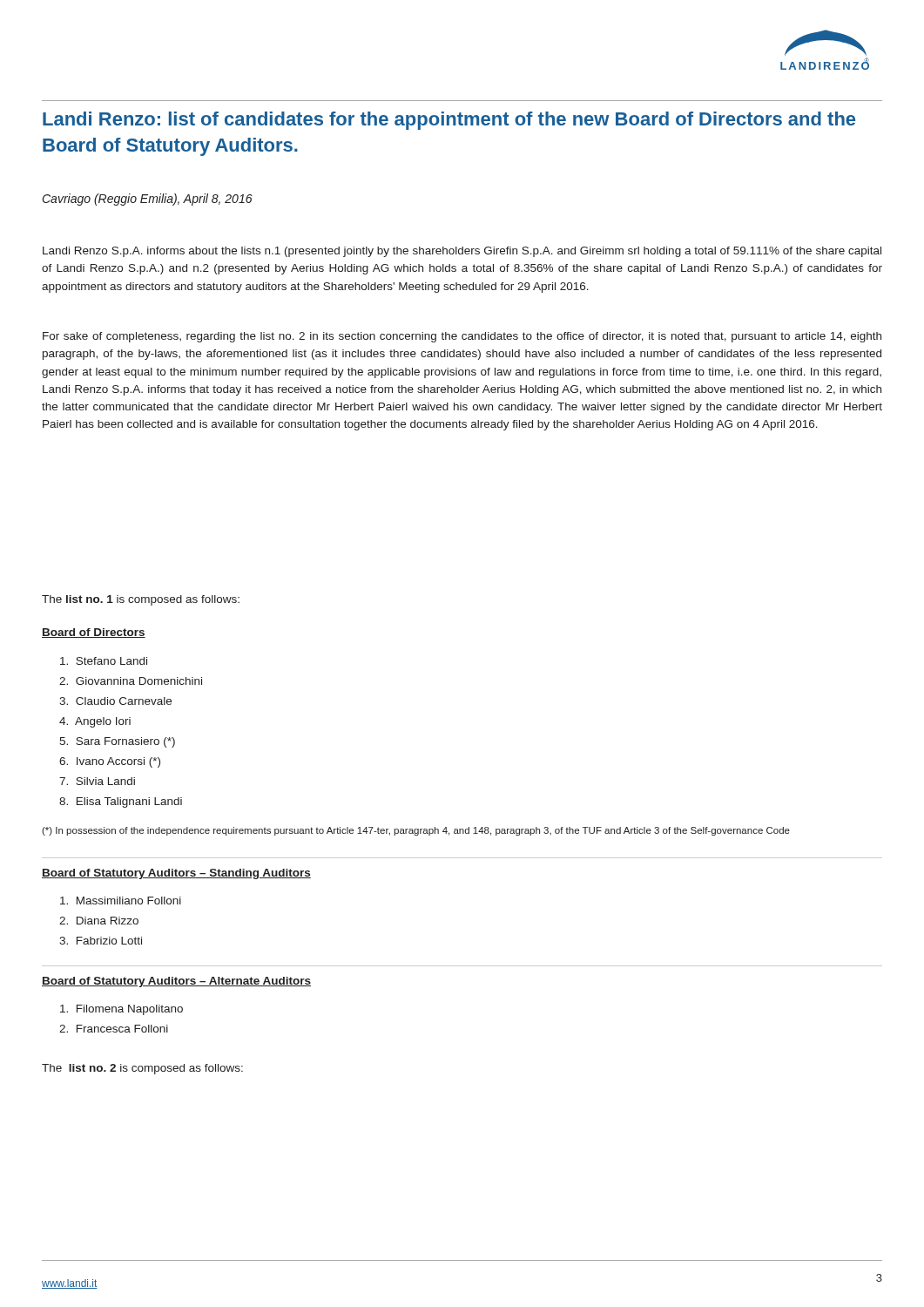Viewport: 924px width, 1307px height.
Task: Find the passage starting "3. Claudio Carnevale"
Action: tap(116, 701)
